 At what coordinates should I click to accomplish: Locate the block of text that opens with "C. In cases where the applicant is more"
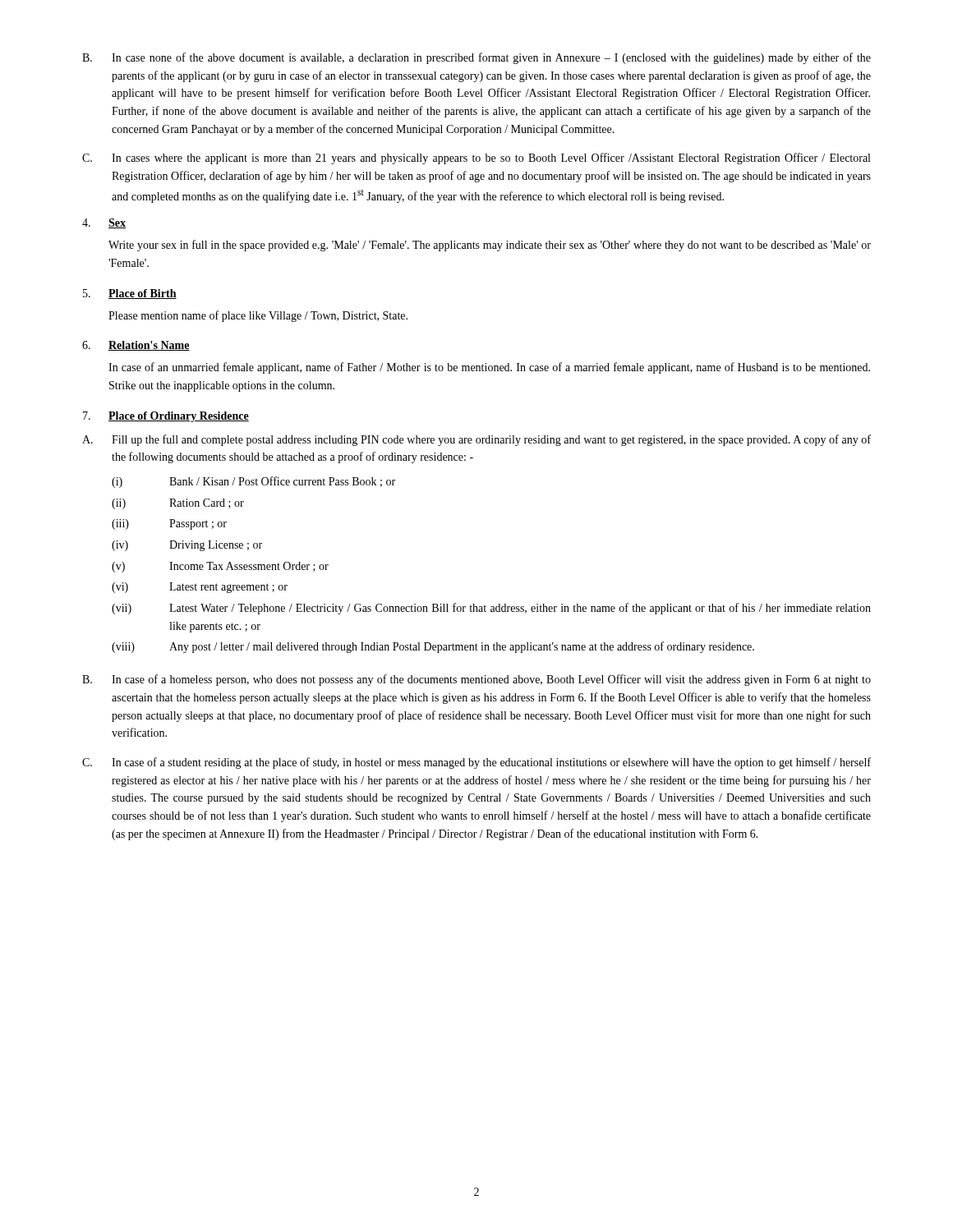[476, 178]
